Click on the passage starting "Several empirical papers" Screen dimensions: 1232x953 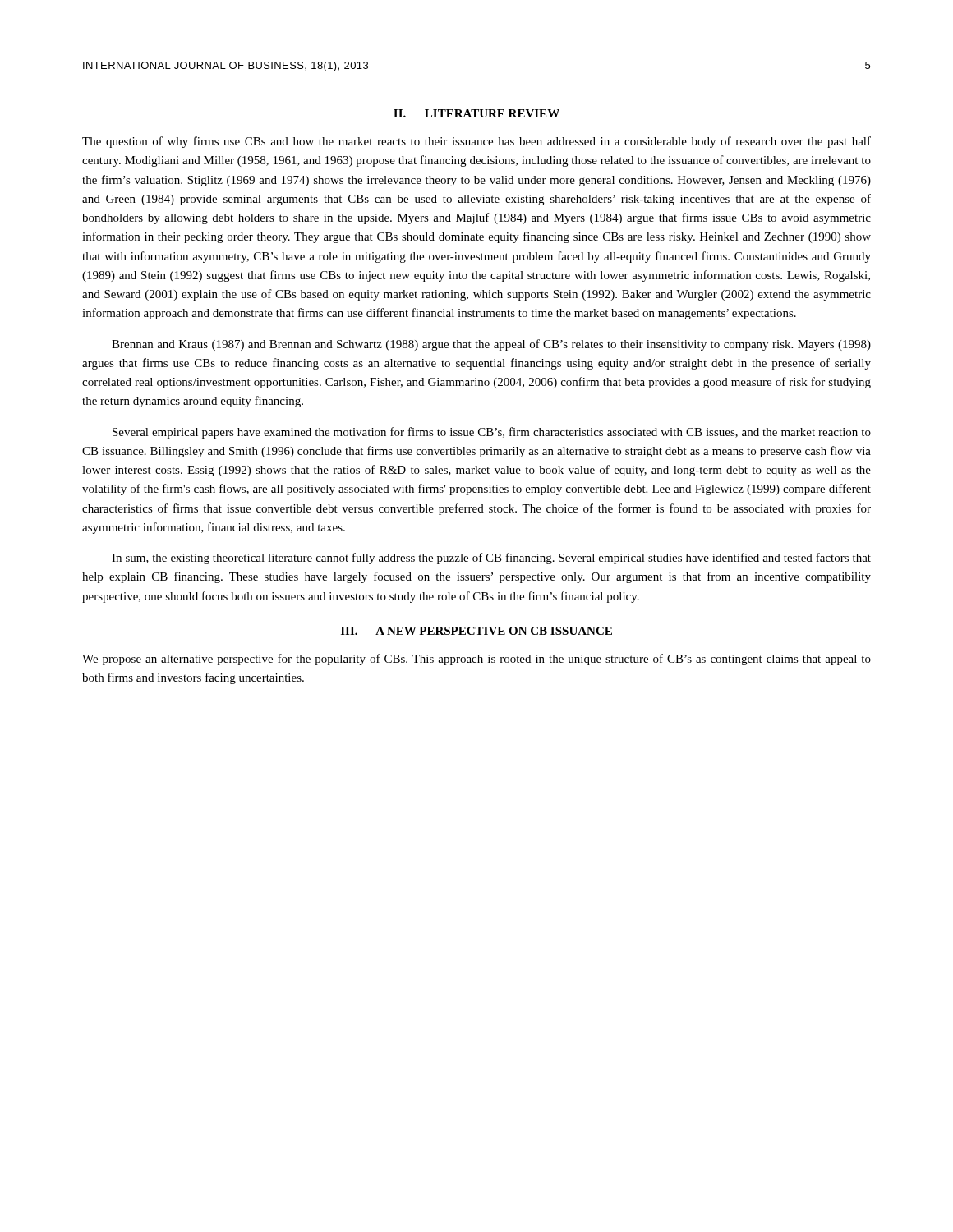pyautogui.click(x=476, y=479)
